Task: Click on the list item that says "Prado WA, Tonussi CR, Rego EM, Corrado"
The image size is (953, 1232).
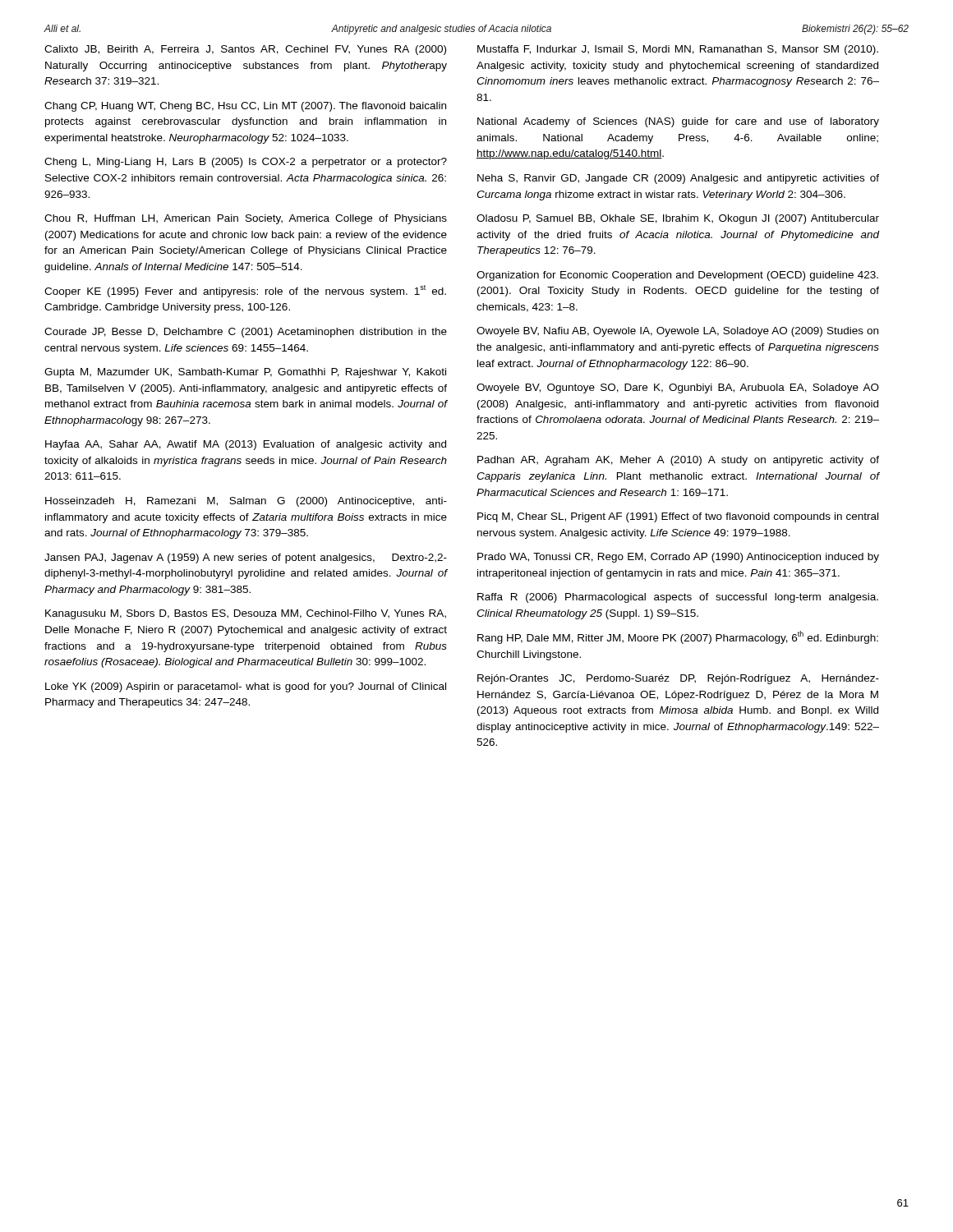Action: [678, 565]
